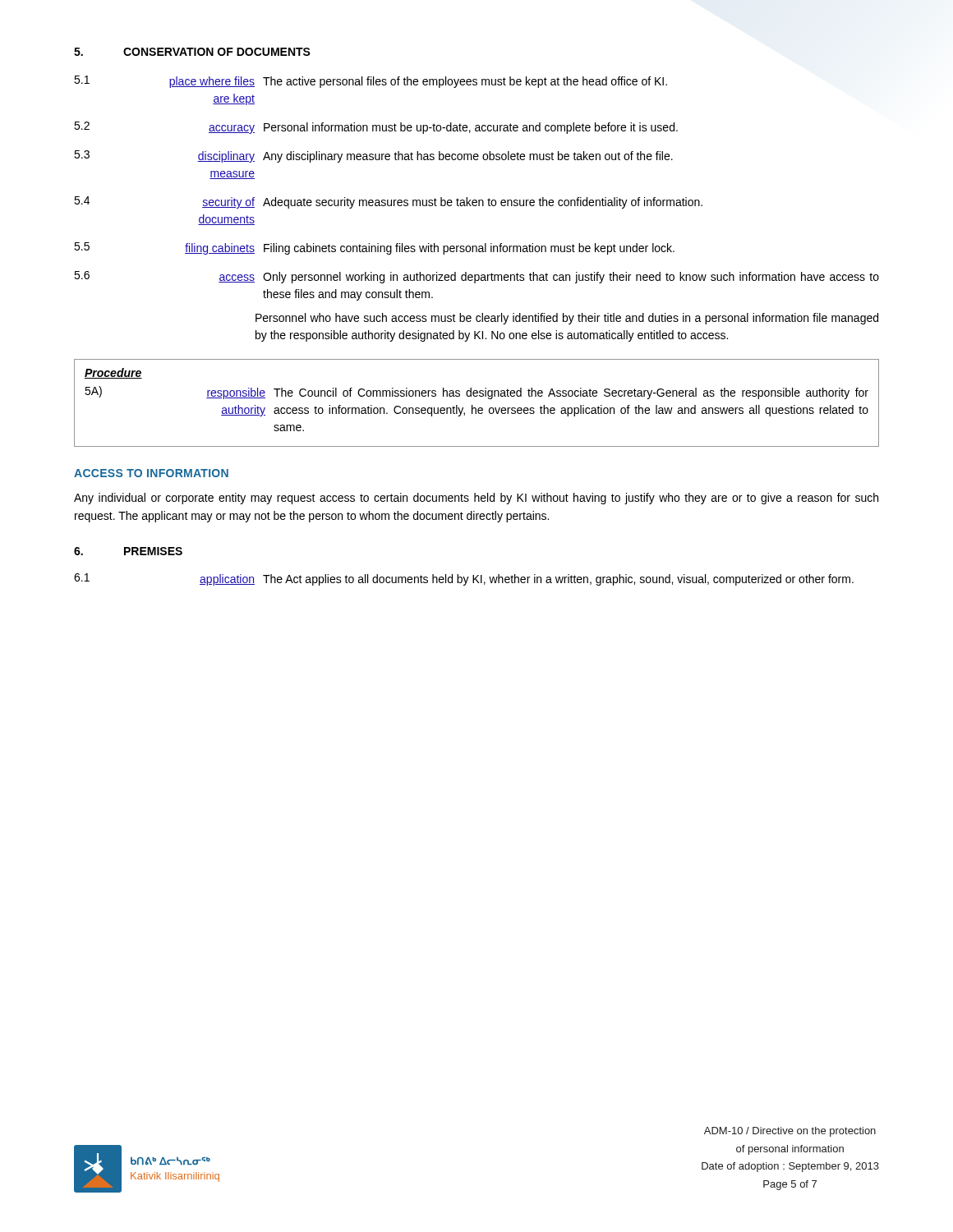Locate the text block starting "5.4 security ofdocuments Adequate security measures must"
The width and height of the screenshot is (953, 1232).
click(476, 211)
